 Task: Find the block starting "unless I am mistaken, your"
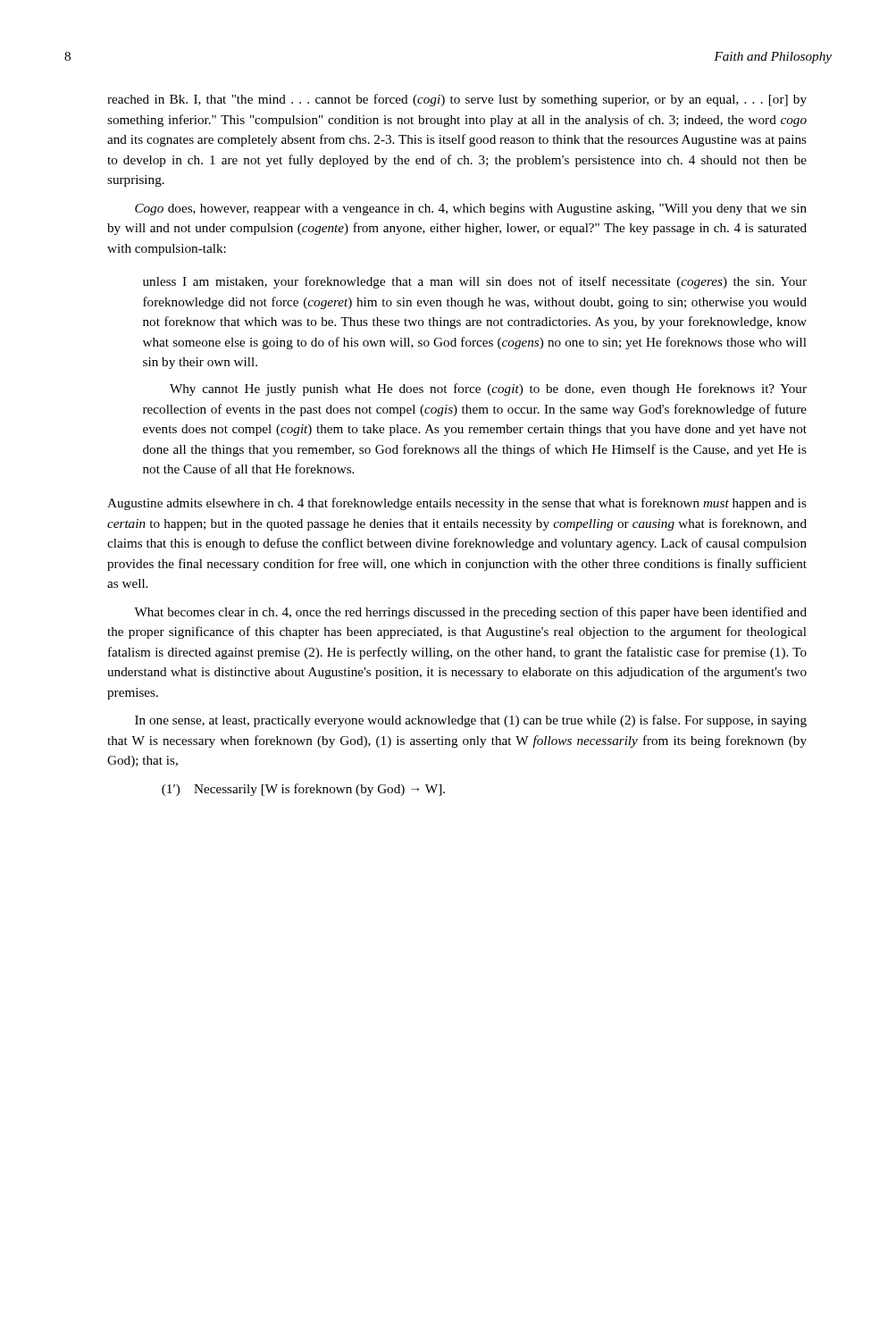pyautogui.click(x=475, y=376)
